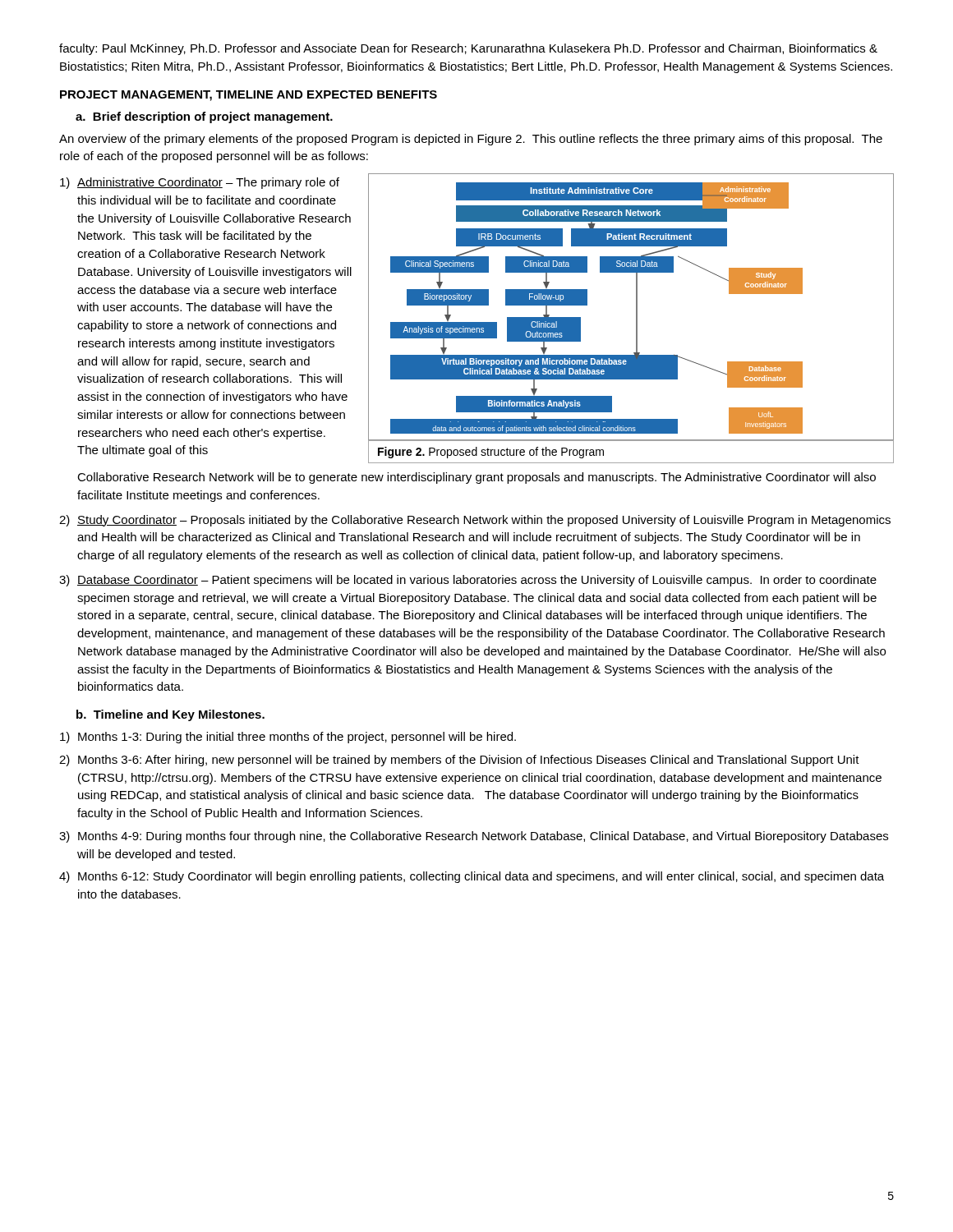Locate the caption that says "Figure 2. Proposed"

click(x=491, y=452)
